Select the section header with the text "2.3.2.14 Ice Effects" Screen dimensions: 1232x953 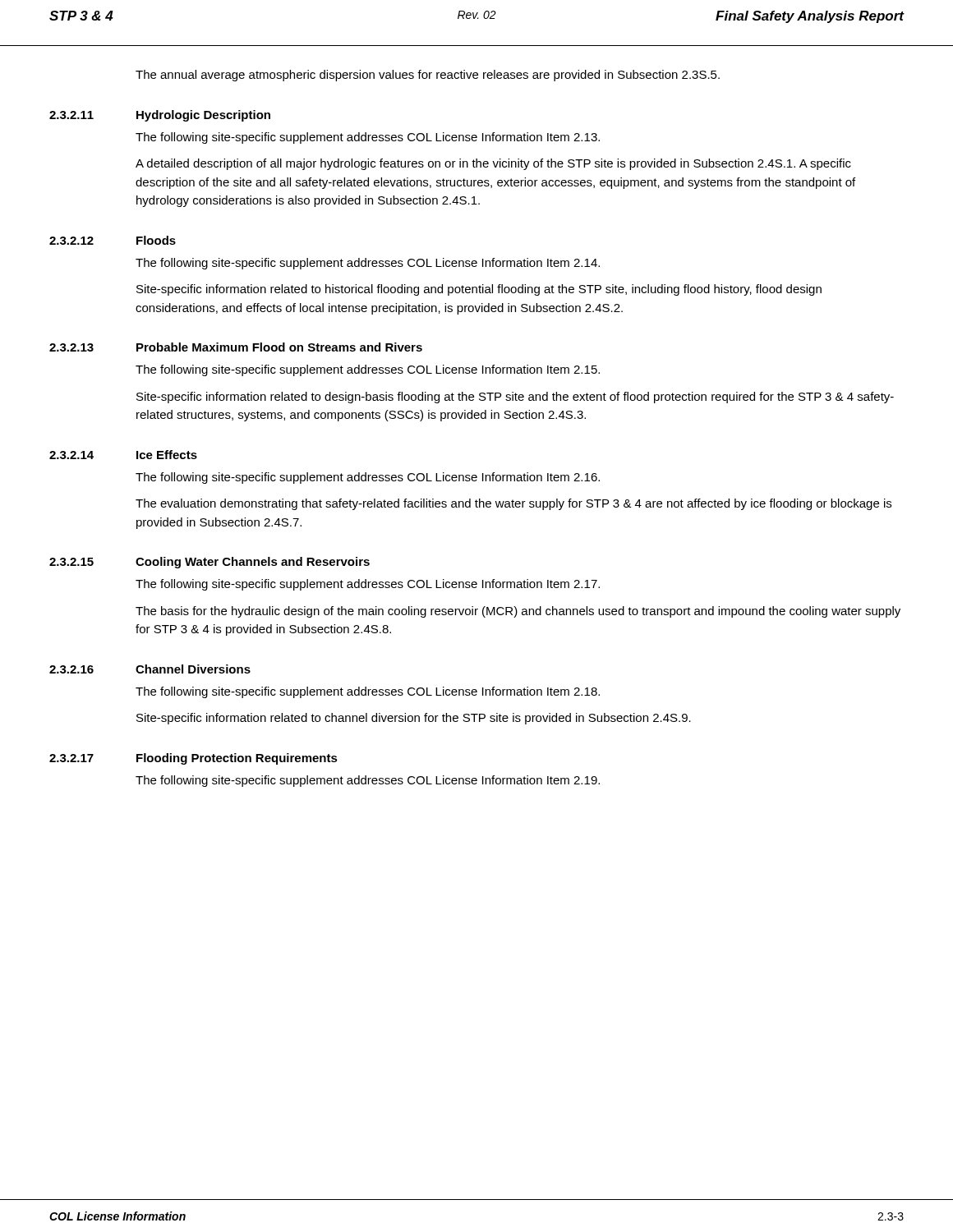(74, 455)
